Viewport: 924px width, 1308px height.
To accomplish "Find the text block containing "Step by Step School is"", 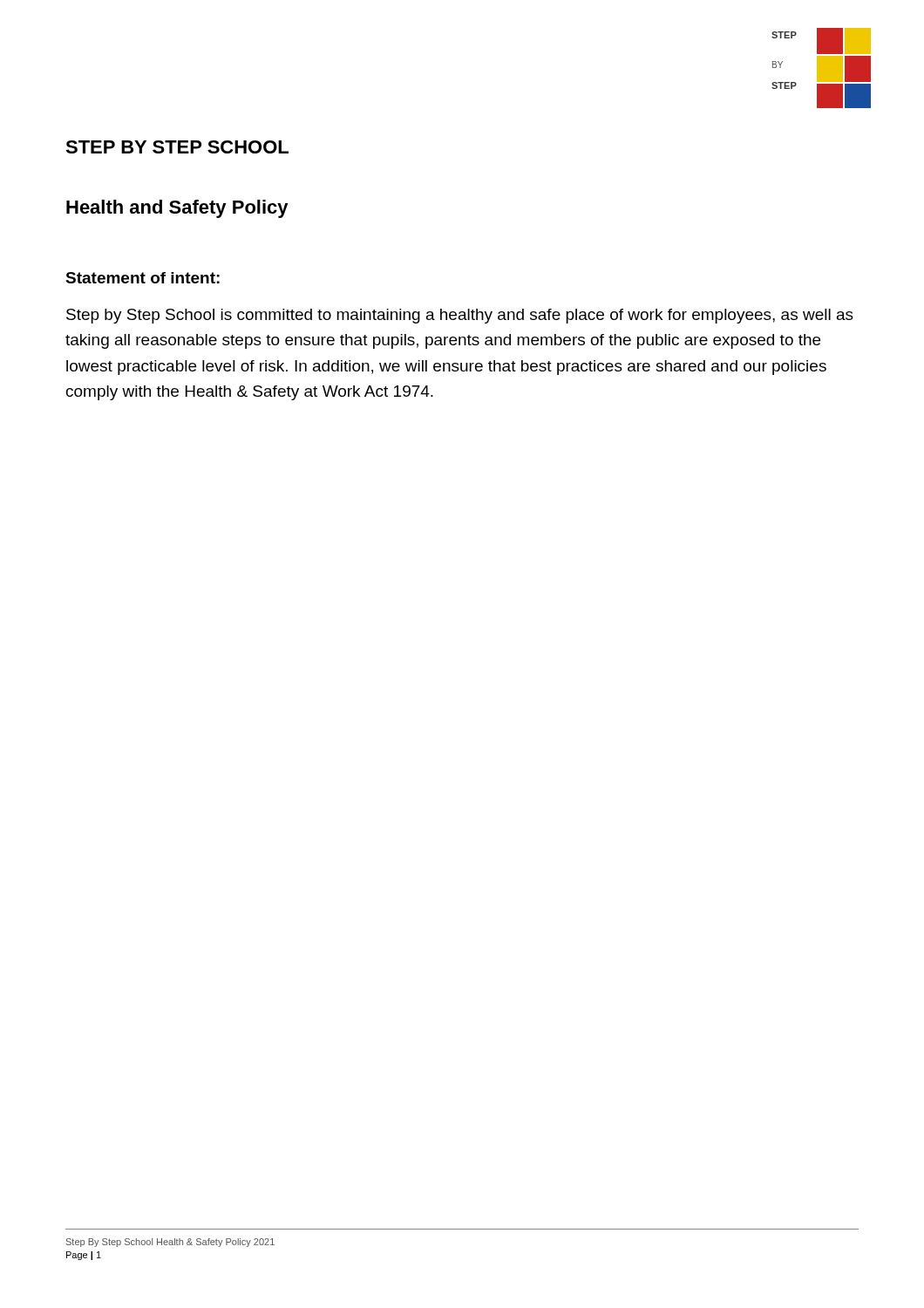I will pyautogui.click(x=459, y=353).
